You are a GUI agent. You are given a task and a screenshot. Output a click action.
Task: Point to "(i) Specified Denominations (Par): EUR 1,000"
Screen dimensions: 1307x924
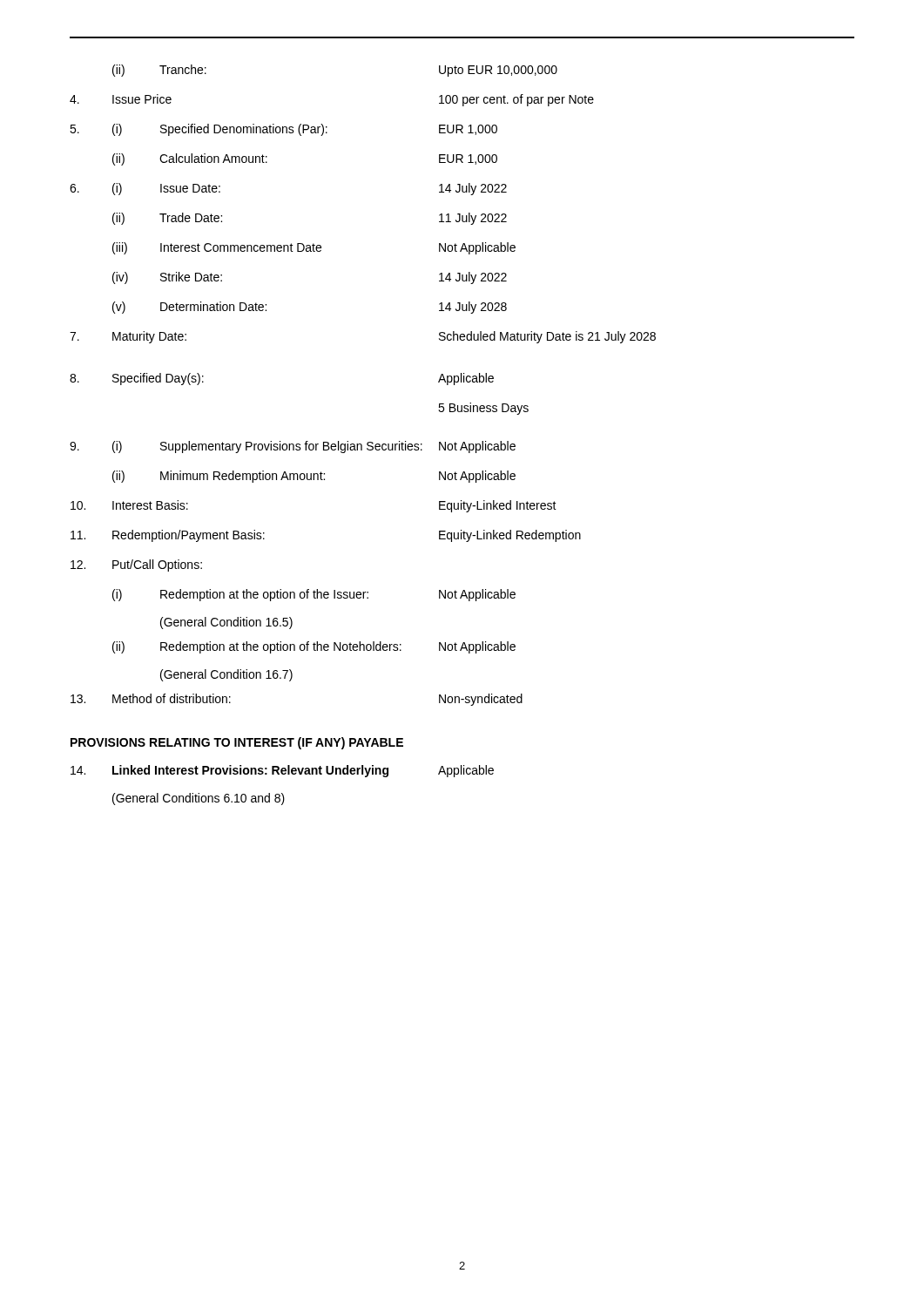(x=462, y=128)
